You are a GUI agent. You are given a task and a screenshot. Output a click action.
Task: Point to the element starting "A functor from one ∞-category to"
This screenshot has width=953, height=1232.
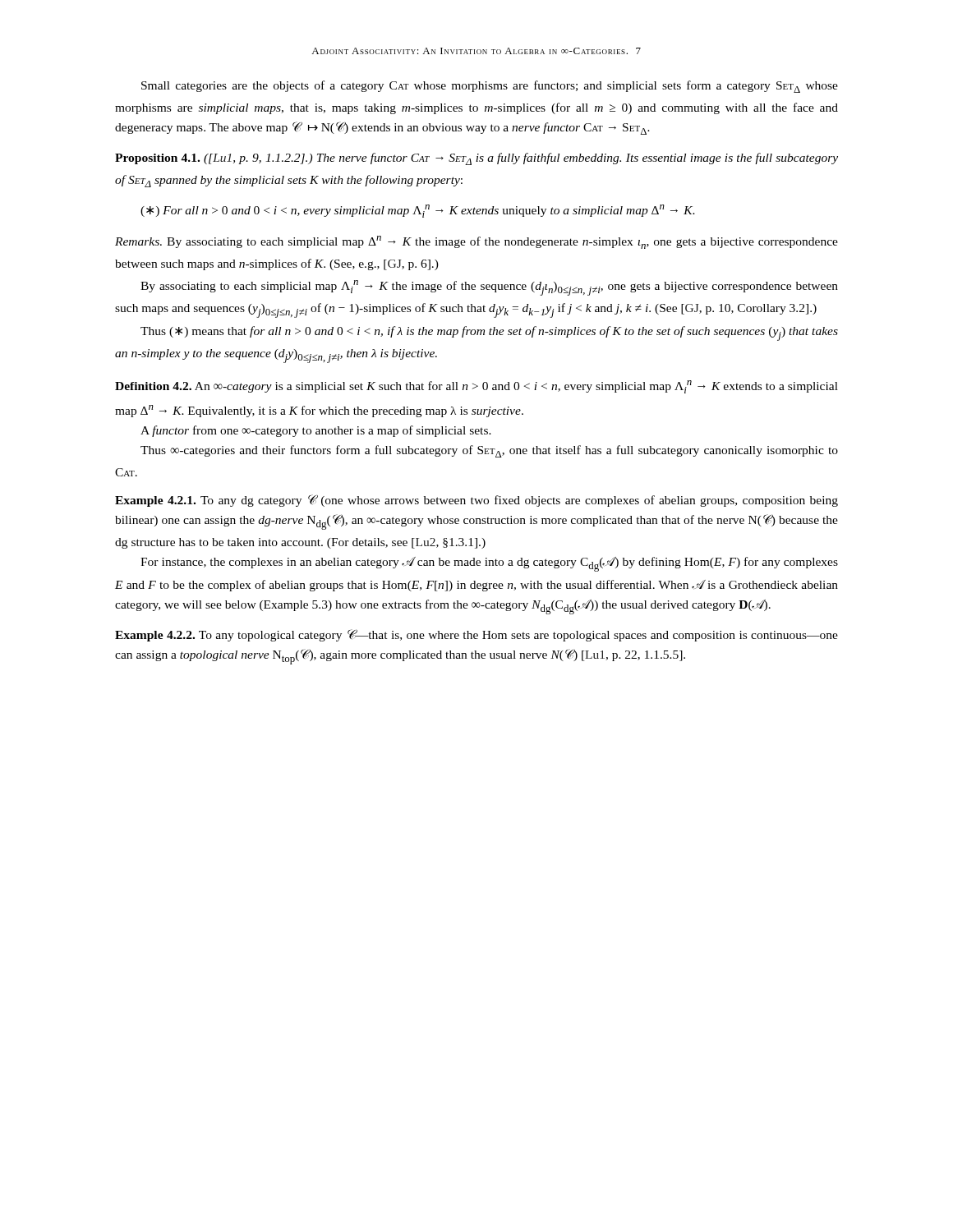click(316, 430)
